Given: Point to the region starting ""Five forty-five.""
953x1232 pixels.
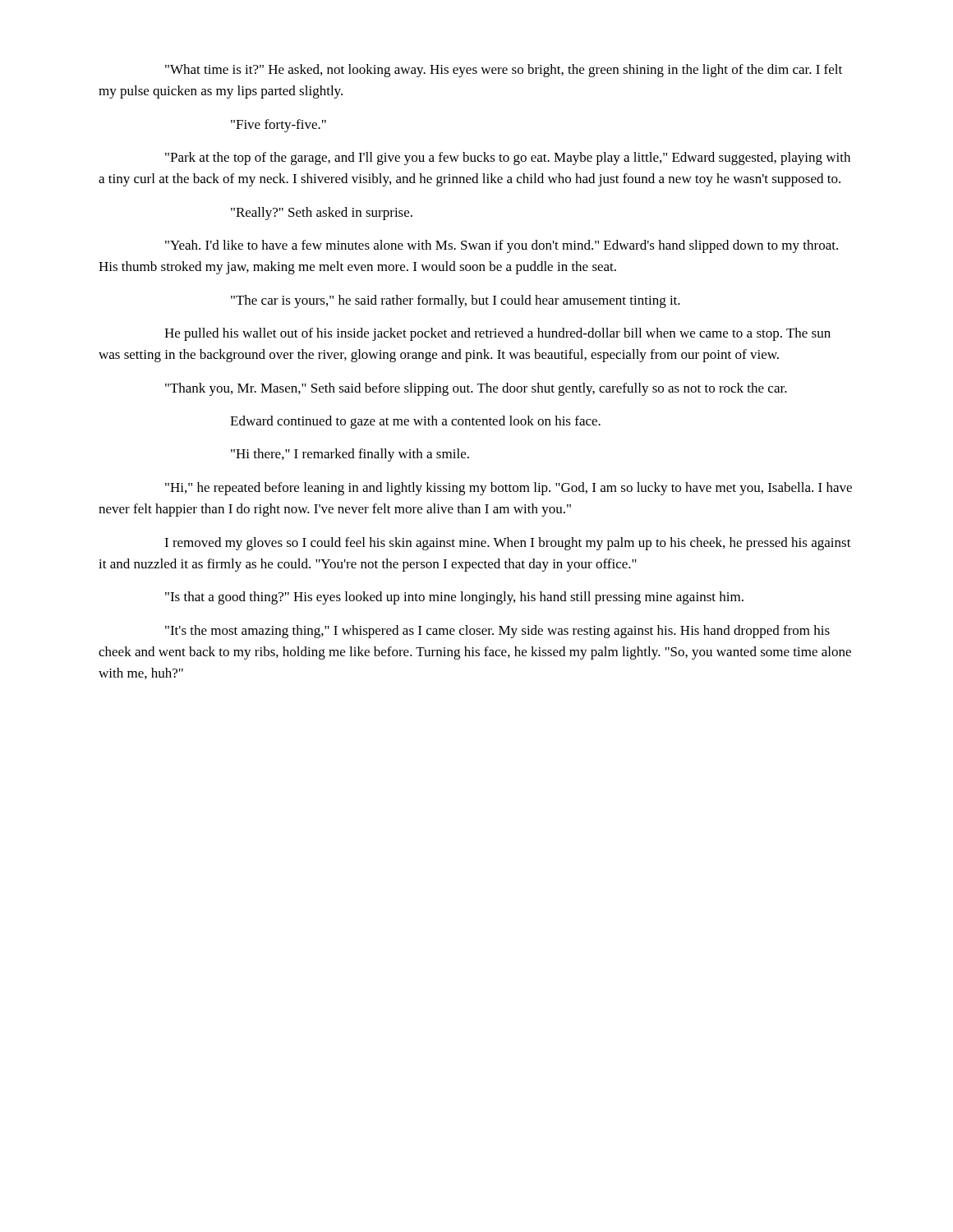Looking at the screenshot, I should [279, 126].
